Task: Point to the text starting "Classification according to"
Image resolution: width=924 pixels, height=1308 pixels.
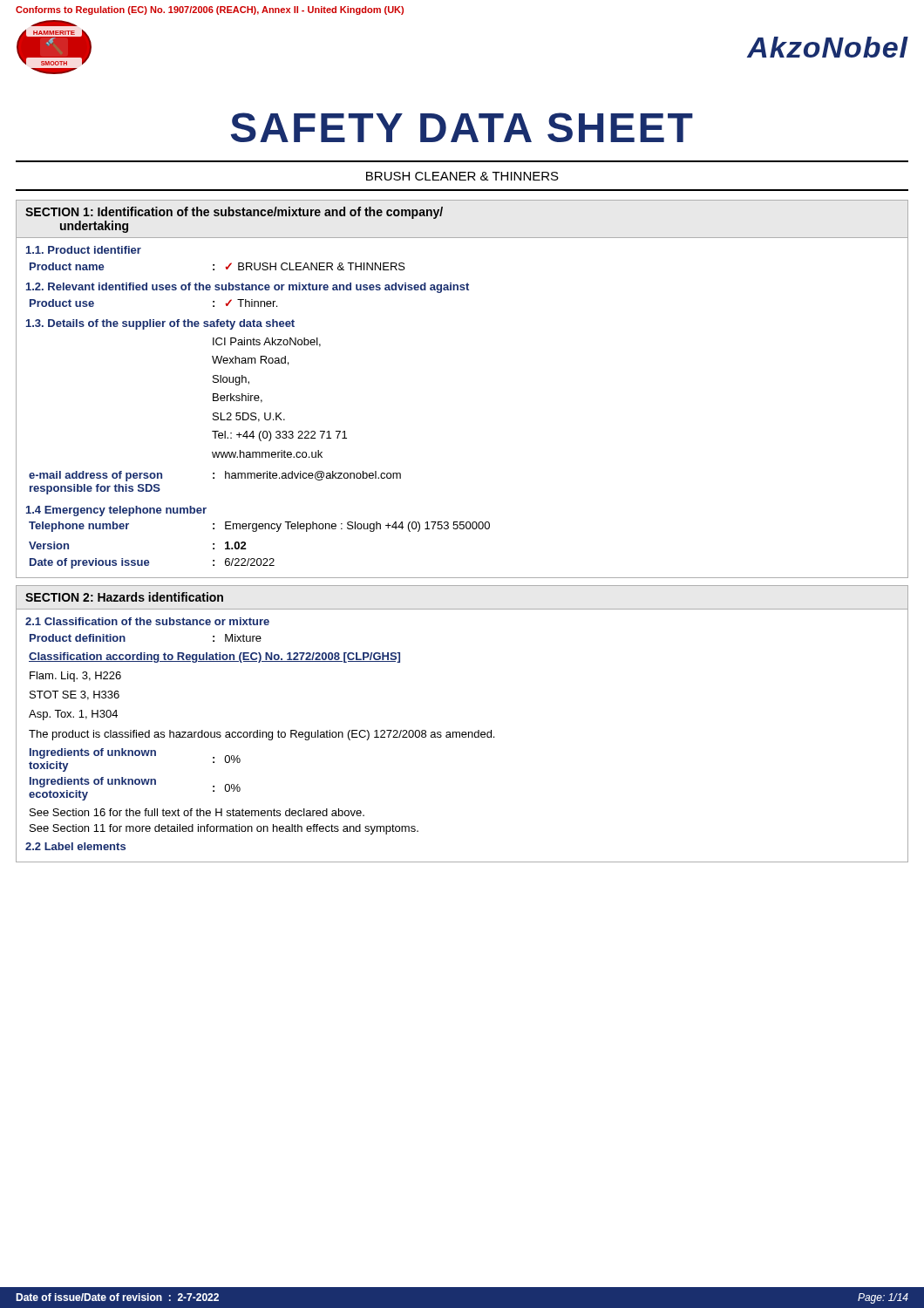Action: pyautogui.click(x=215, y=656)
